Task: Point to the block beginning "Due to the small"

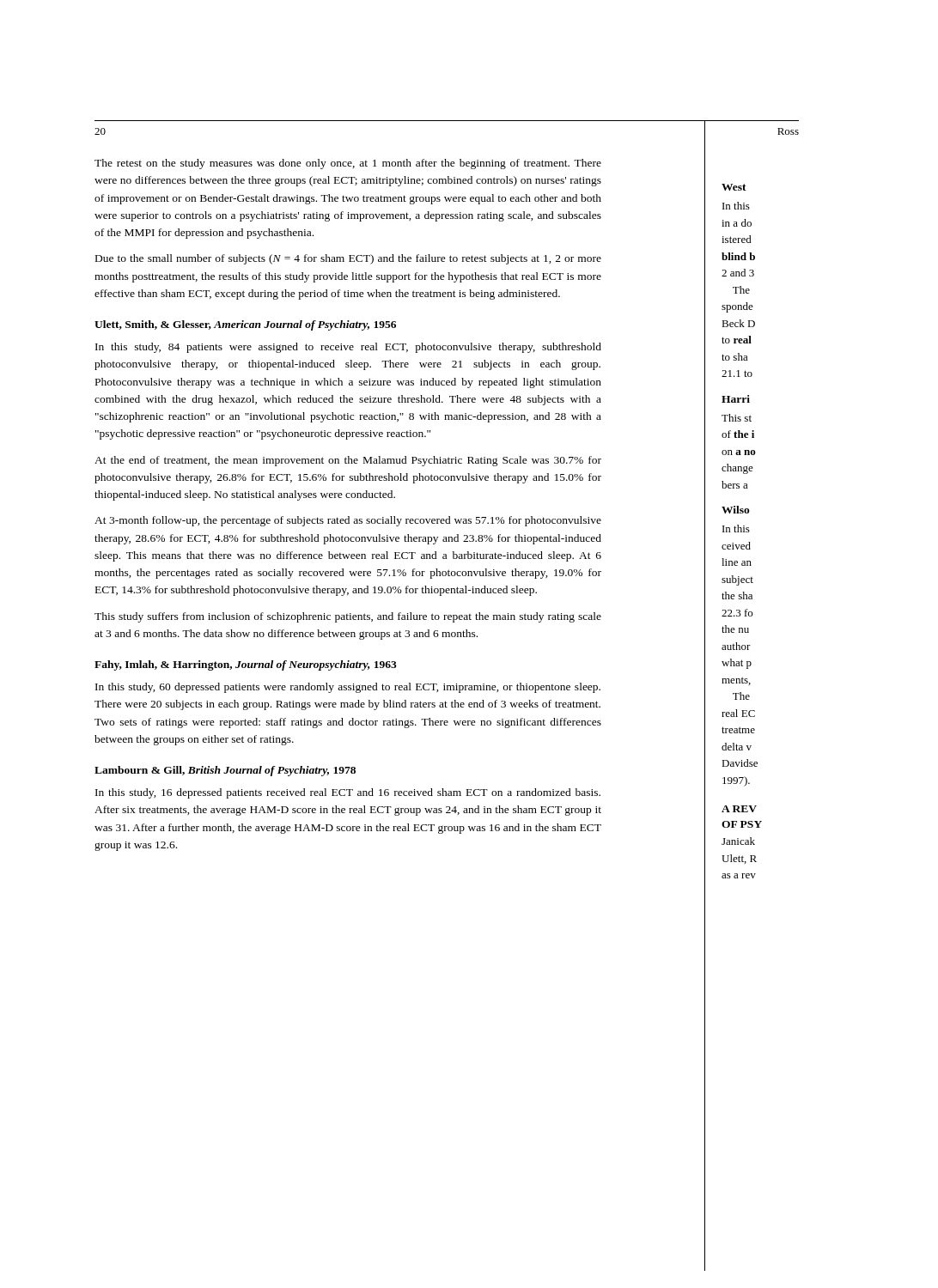Action: tap(348, 276)
